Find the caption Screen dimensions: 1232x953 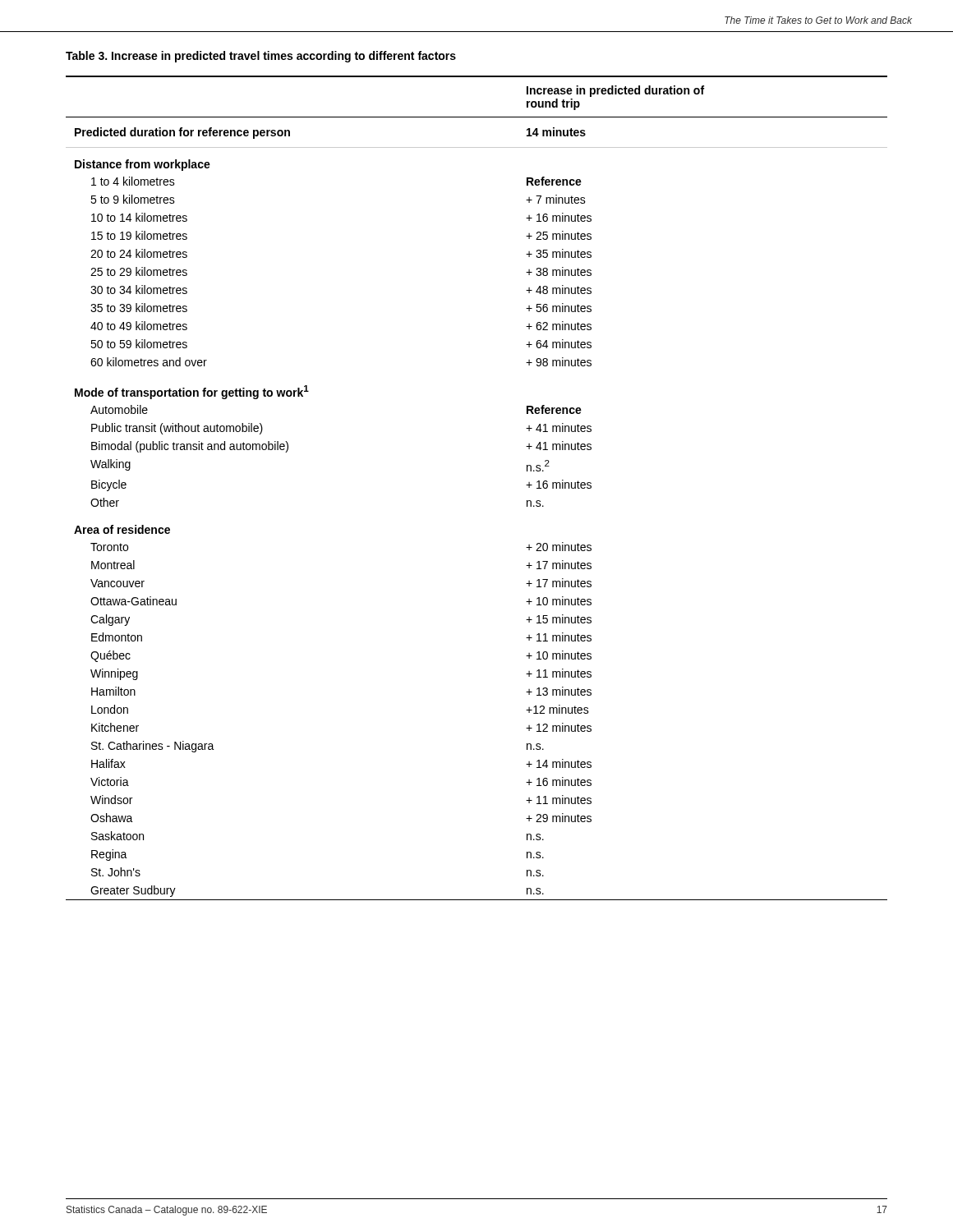(261, 56)
